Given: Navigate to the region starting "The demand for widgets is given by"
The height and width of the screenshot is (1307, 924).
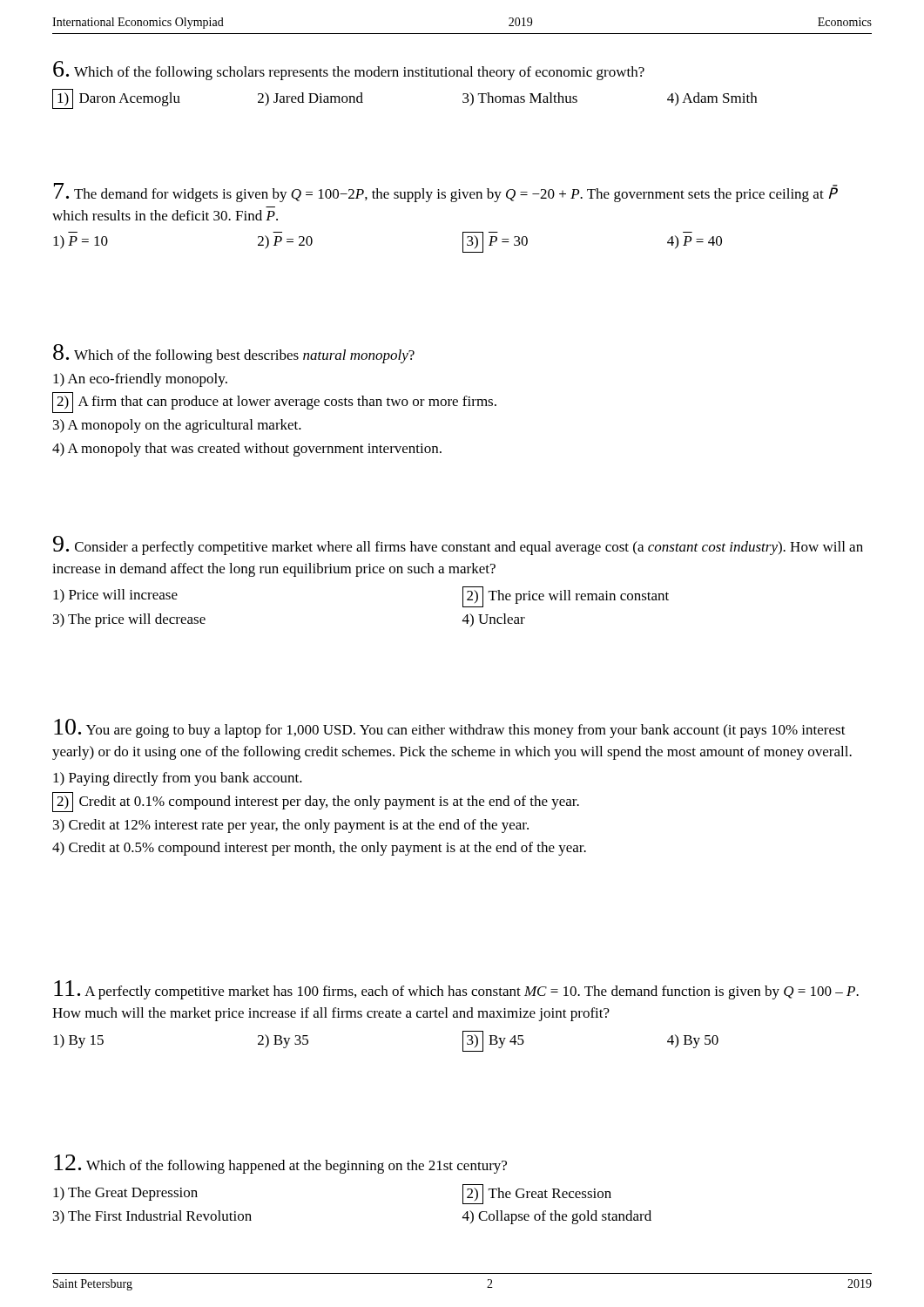Looking at the screenshot, I should pos(462,203).
